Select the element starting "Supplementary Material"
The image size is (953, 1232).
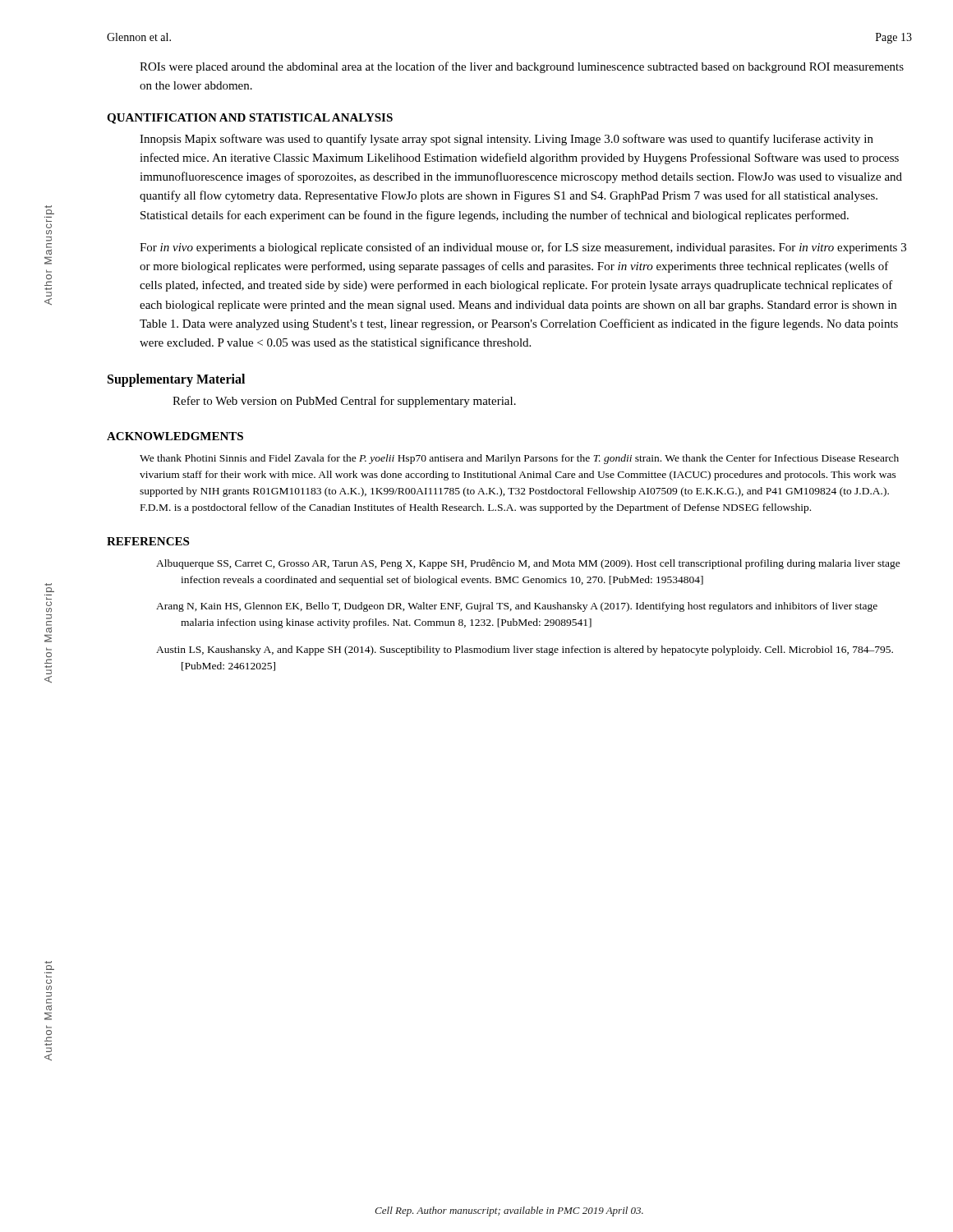pyautogui.click(x=176, y=379)
